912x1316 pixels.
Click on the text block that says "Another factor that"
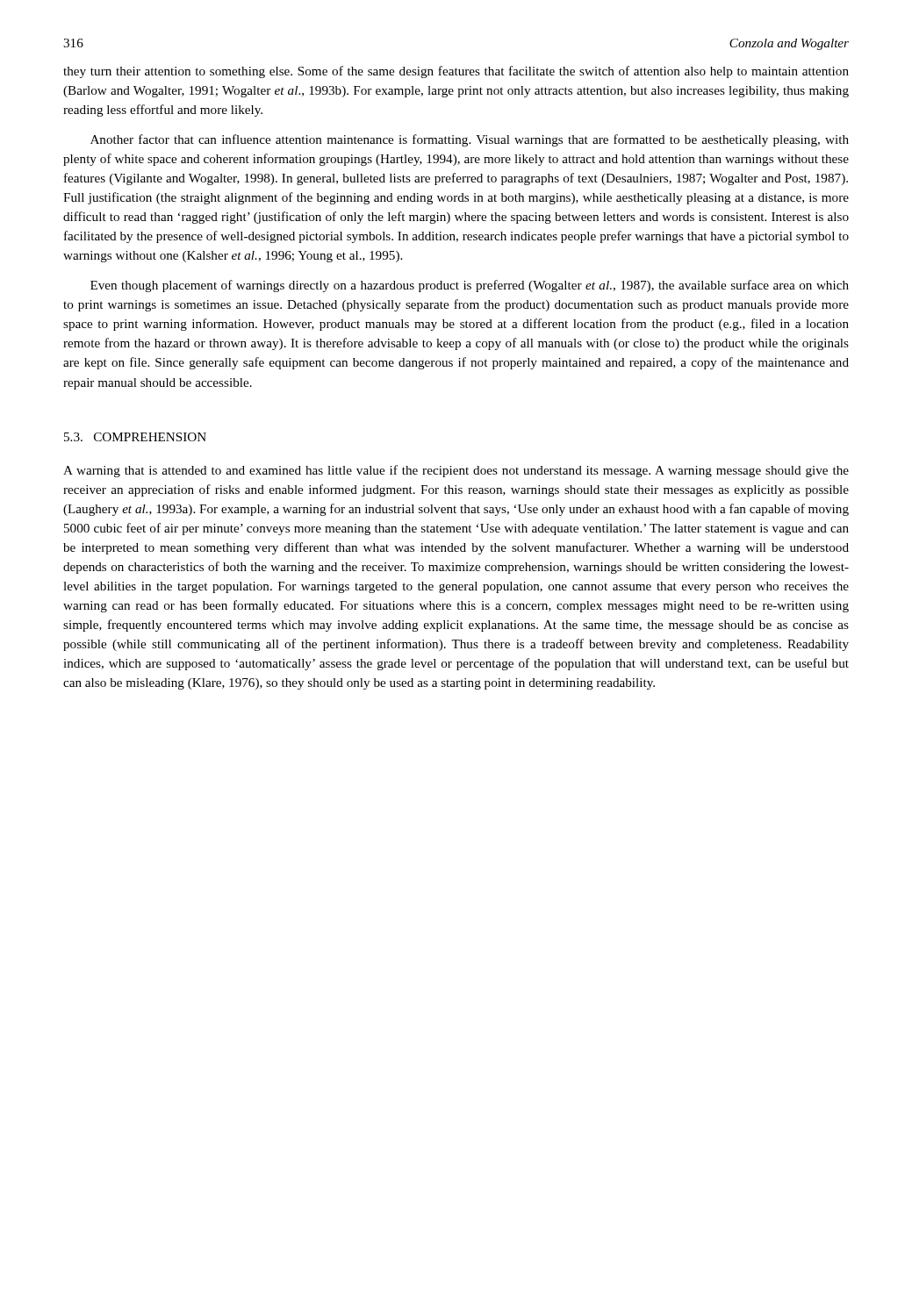[x=456, y=198]
